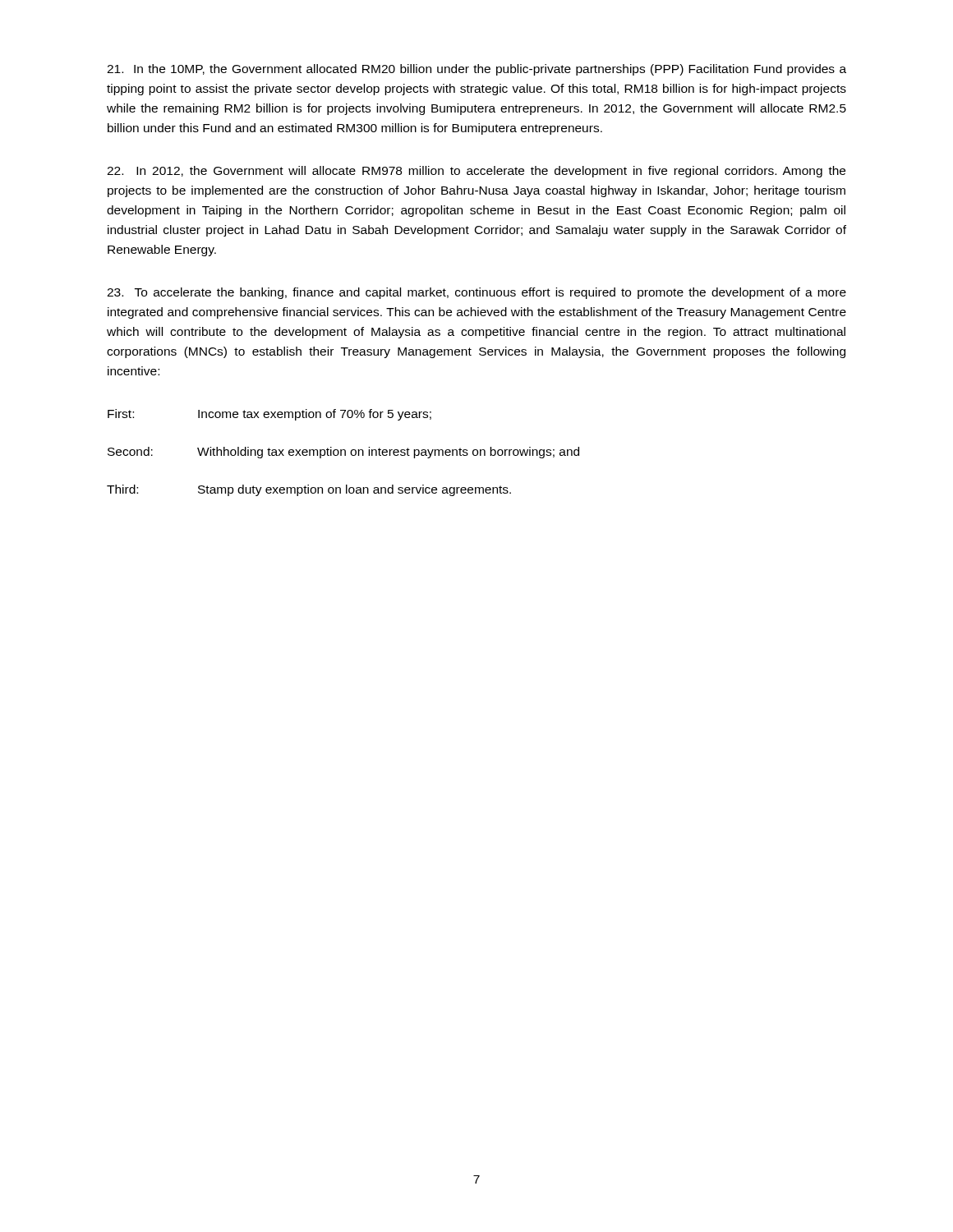Select the text block that reads "To accelerate the"

point(476,332)
